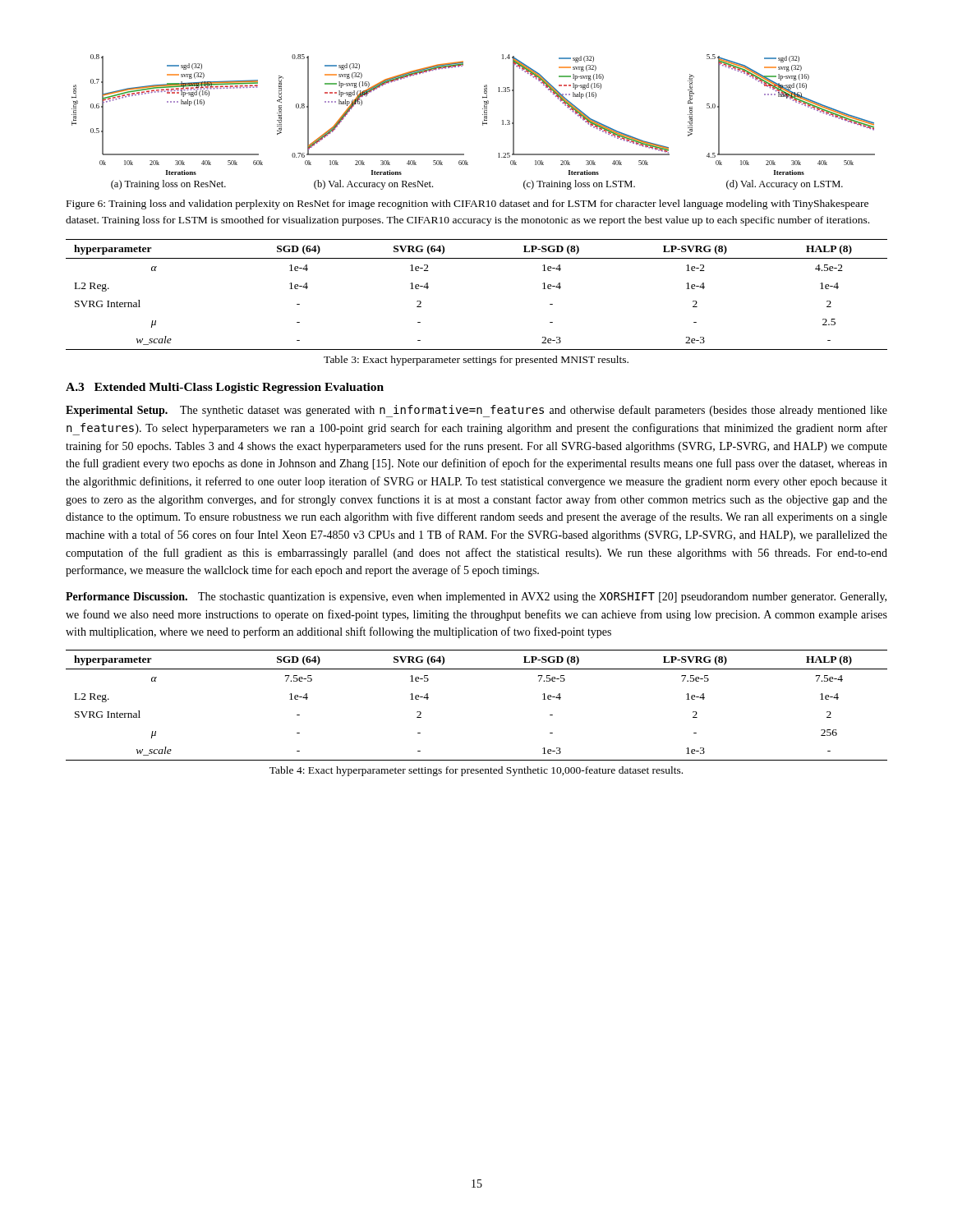Click the passage that begins "Experimental Setup. The synthetic dataset was"

click(476, 490)
